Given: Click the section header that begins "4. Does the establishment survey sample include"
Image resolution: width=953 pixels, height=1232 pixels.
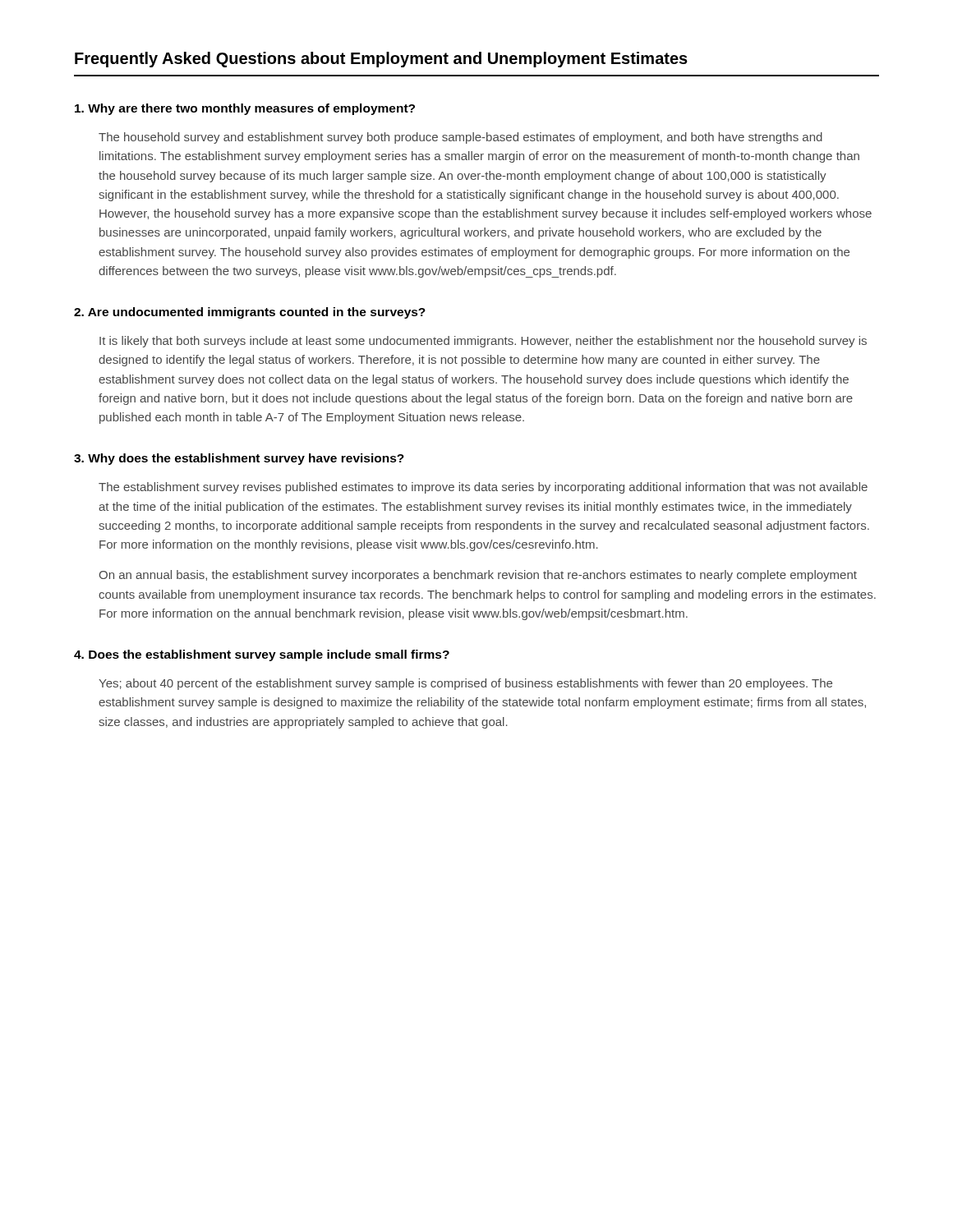Looking at the screenshot, I should click(x=262, y=654).
